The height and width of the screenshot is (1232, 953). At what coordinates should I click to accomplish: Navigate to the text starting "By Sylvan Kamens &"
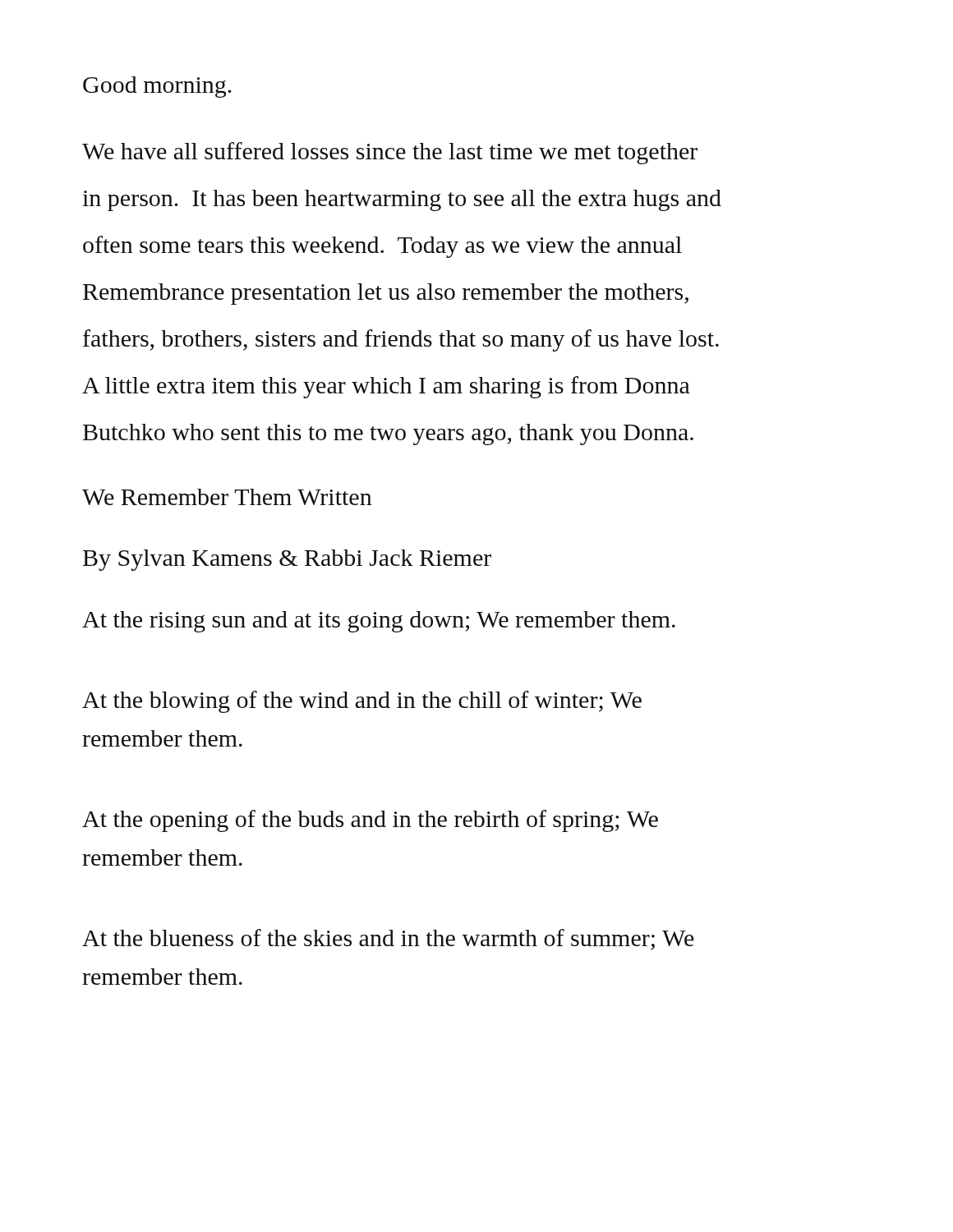287,557
